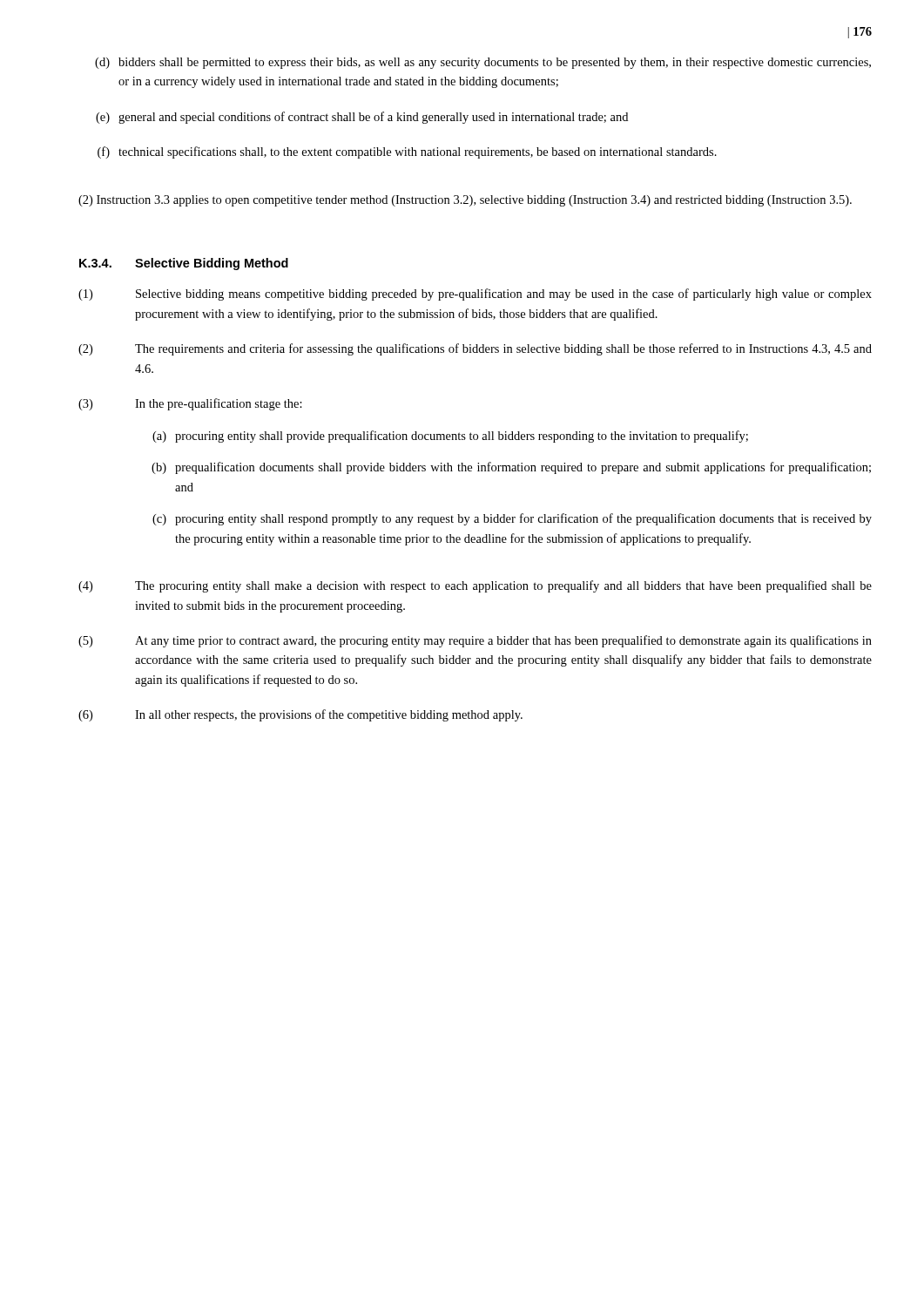Viewport: 924px width, 1307px height.
Task: Select the text starting "(f) technical specifications shall, to the extent compatible"
Action: 475,152
